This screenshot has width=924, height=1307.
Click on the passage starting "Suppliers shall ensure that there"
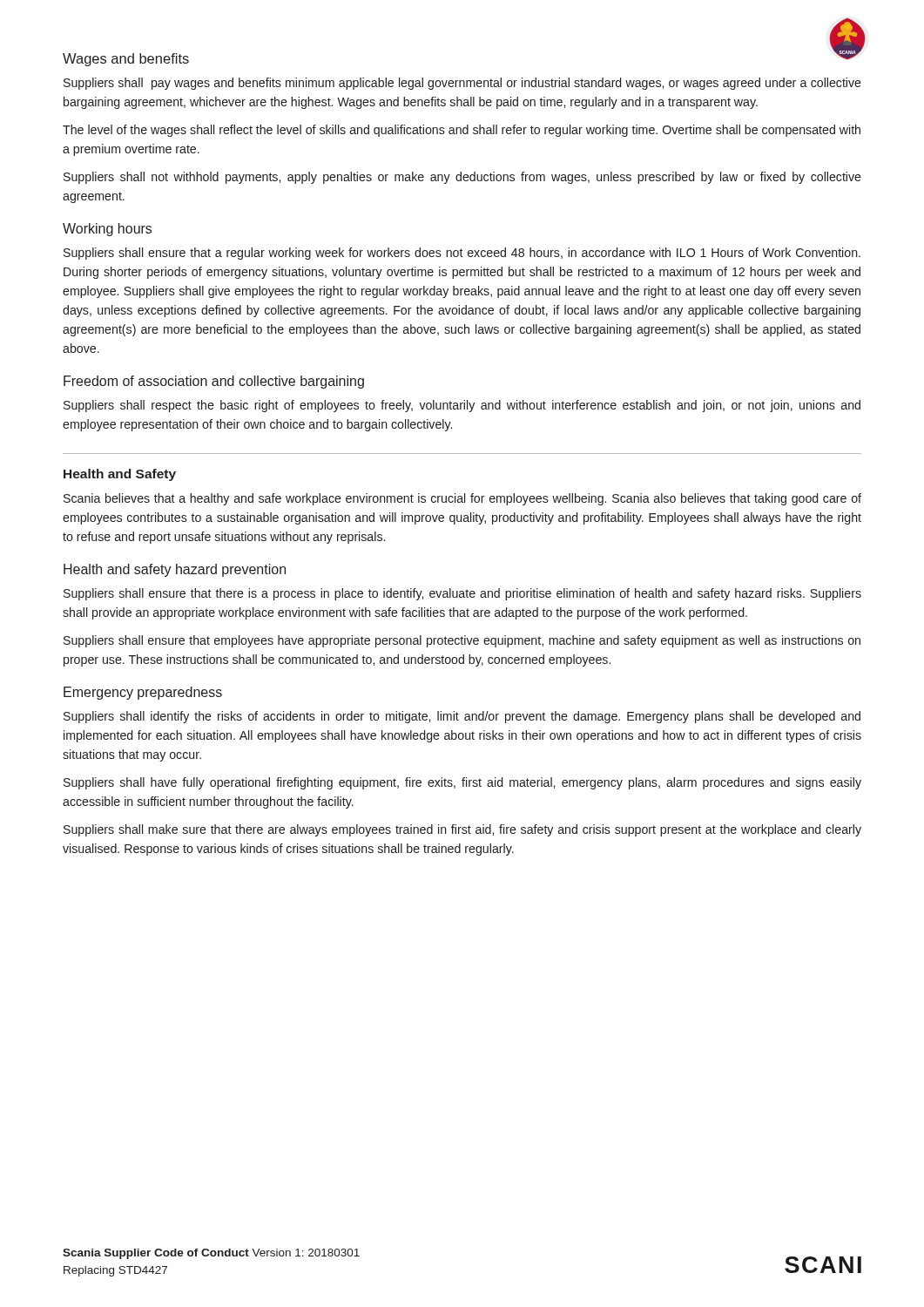coord(462,603)
